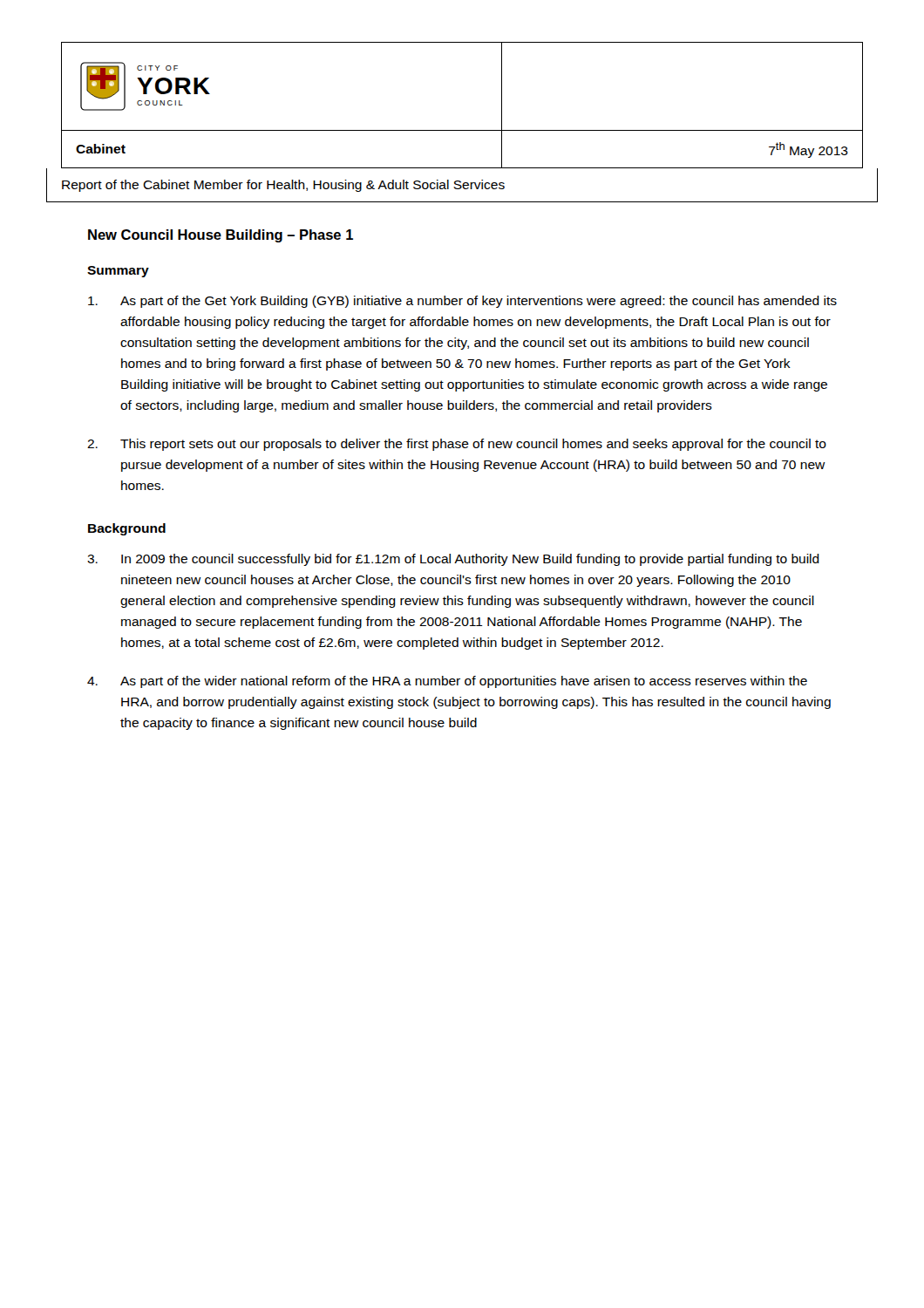Select the text that reads "7th May 2013"

pos(808,149)
